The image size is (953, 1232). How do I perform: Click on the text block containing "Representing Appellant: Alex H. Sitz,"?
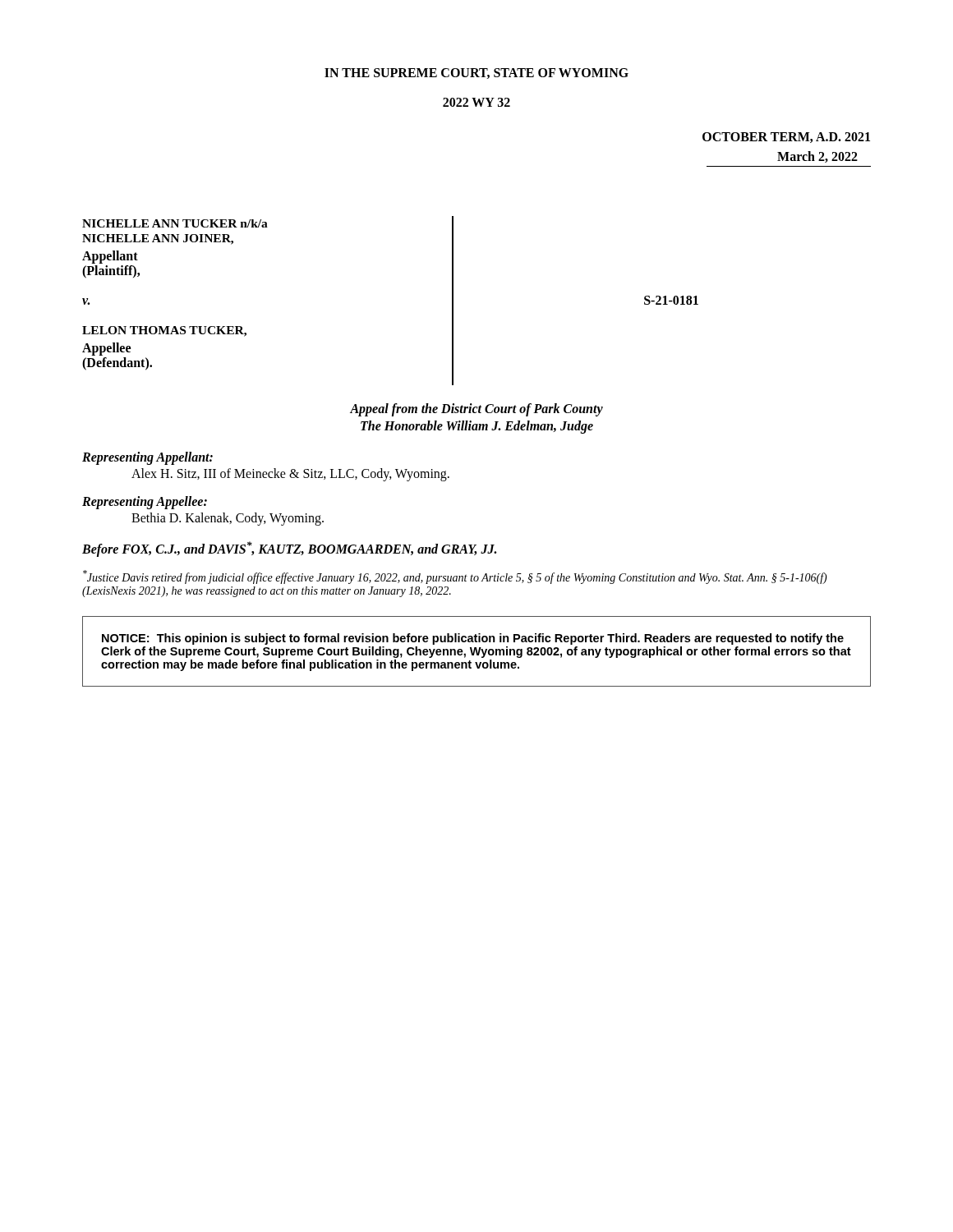click(x=147, y=458)
